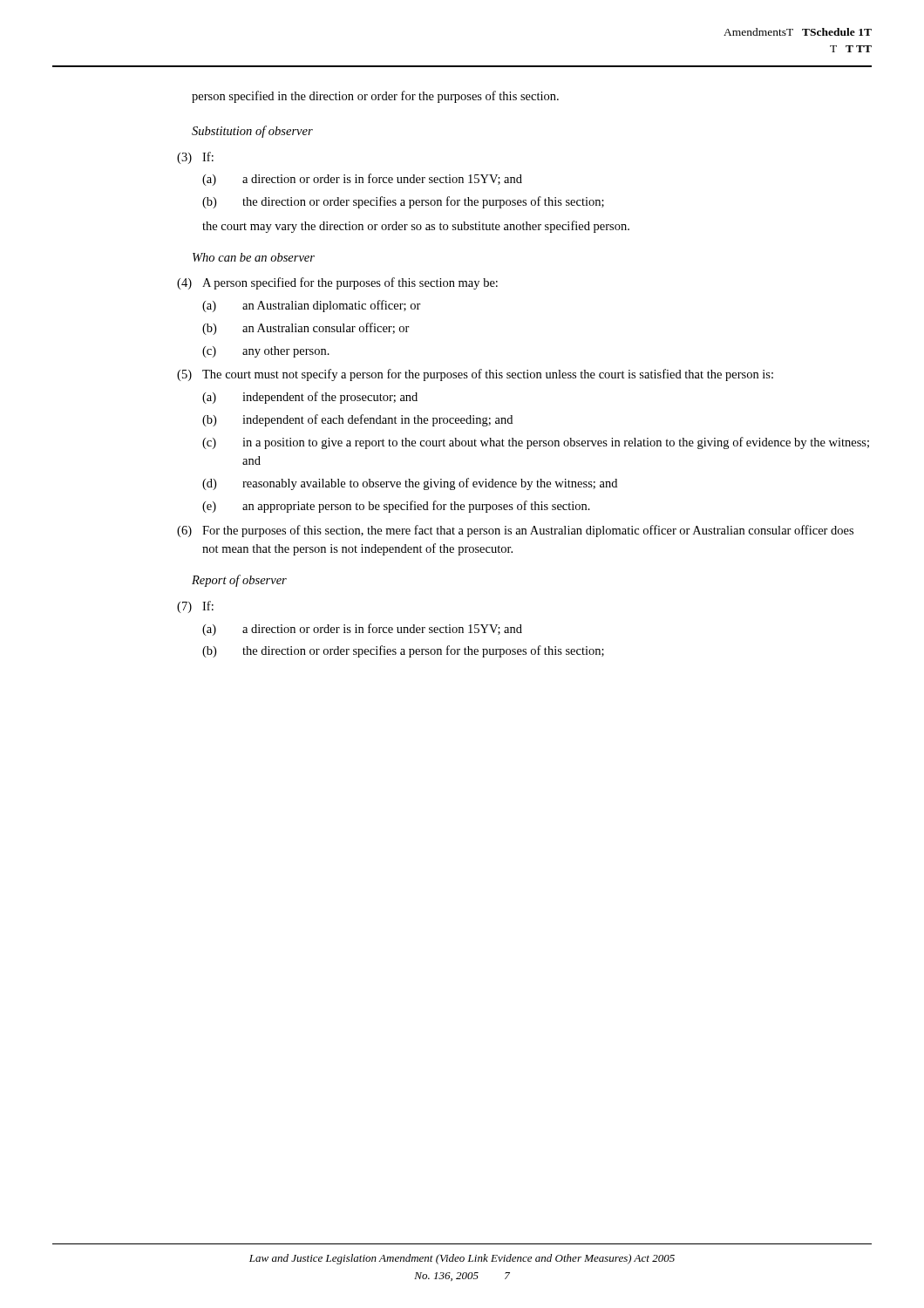Image resolution: width=924 pixels, height=1308 pixels.
Task: Point to the region starting "Who can be an observer"
Action: point(253,257)
